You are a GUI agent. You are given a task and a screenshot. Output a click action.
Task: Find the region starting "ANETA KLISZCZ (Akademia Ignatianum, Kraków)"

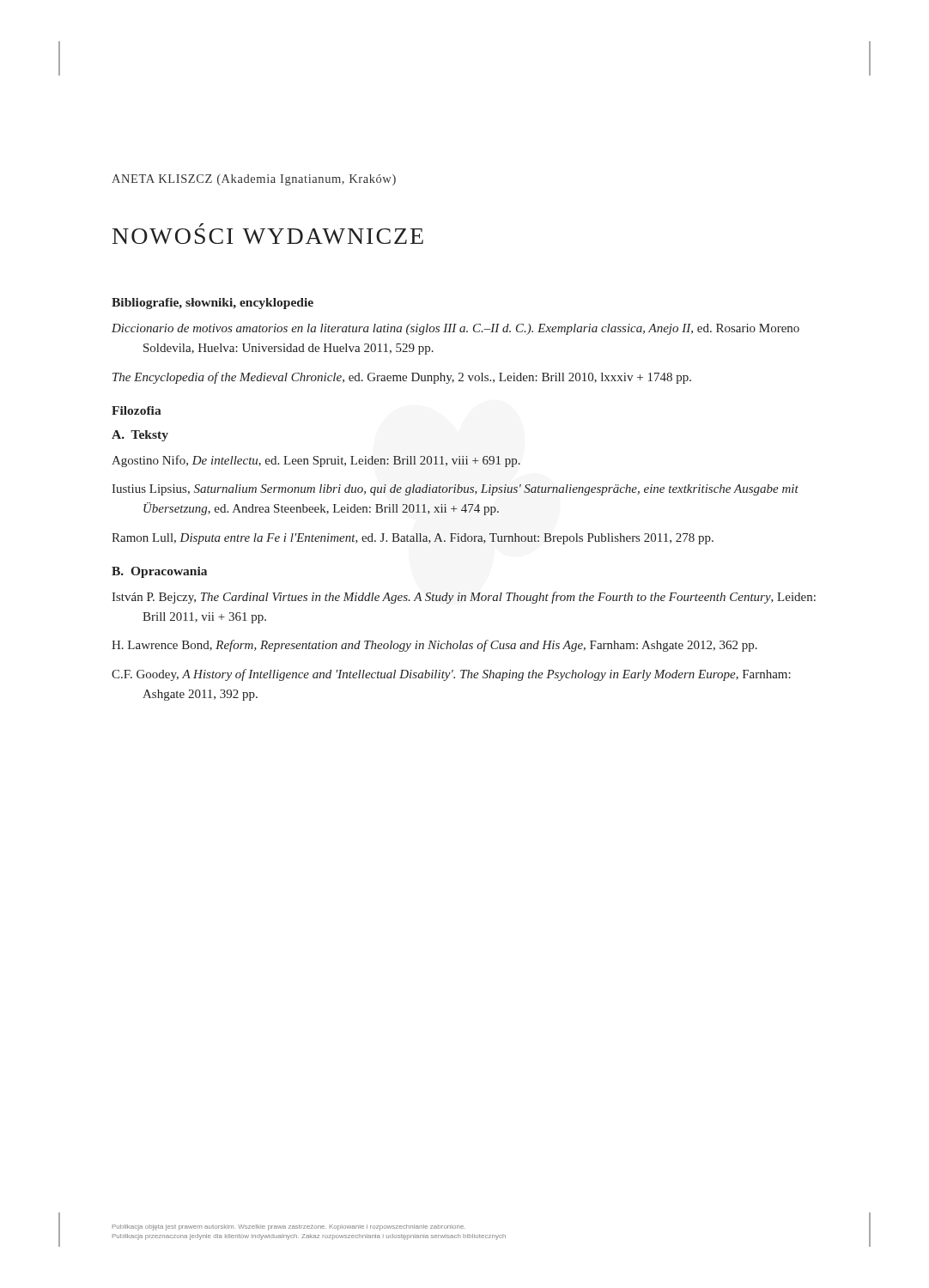pos(254,179)
